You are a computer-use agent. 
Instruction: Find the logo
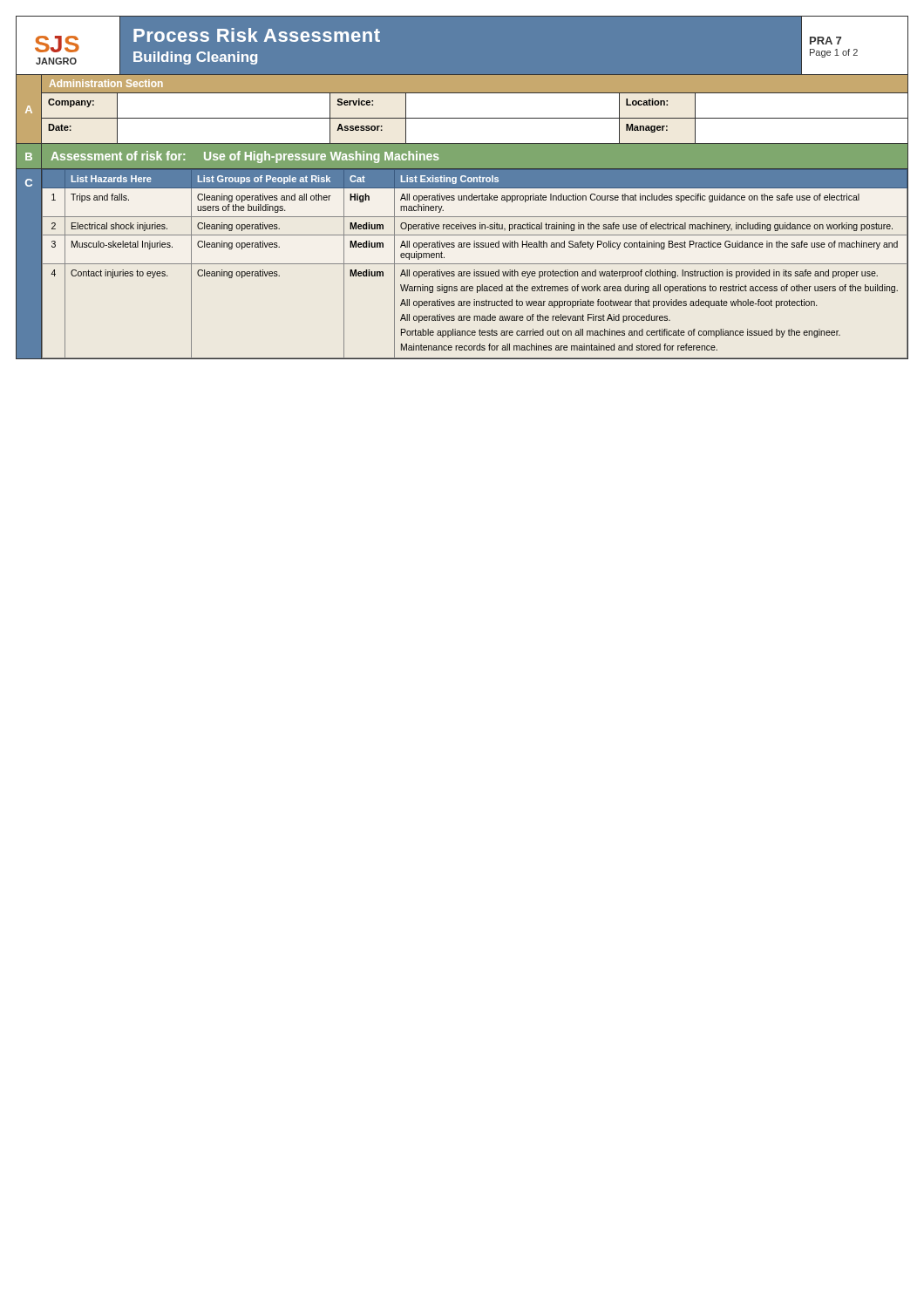68,45
